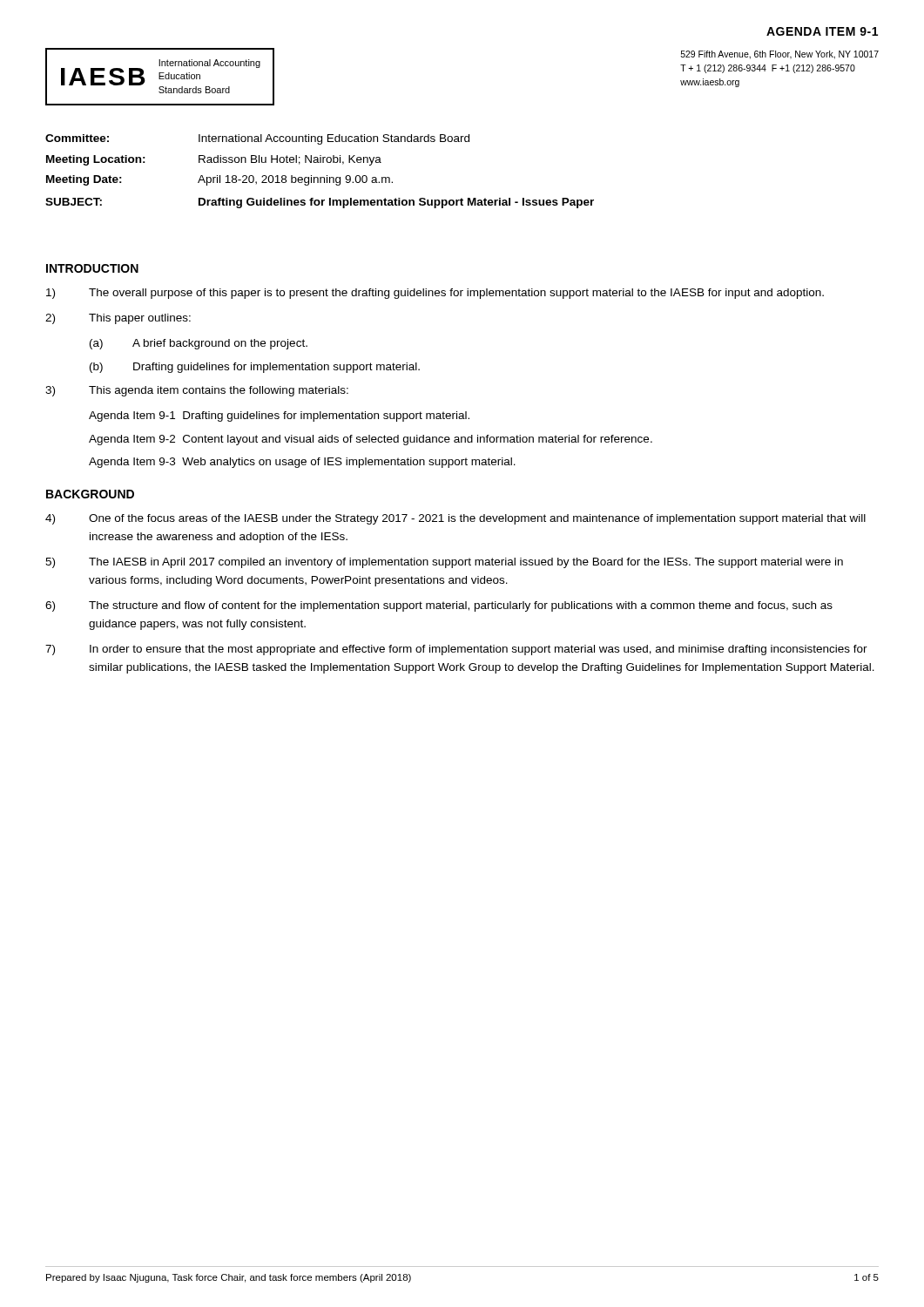Click on the text block containing "Meeting Date: April 18-20, 2018 beginning"
Image resolution: width=924 pixels, height=1307 pixels.
click(x=219, y=180)
